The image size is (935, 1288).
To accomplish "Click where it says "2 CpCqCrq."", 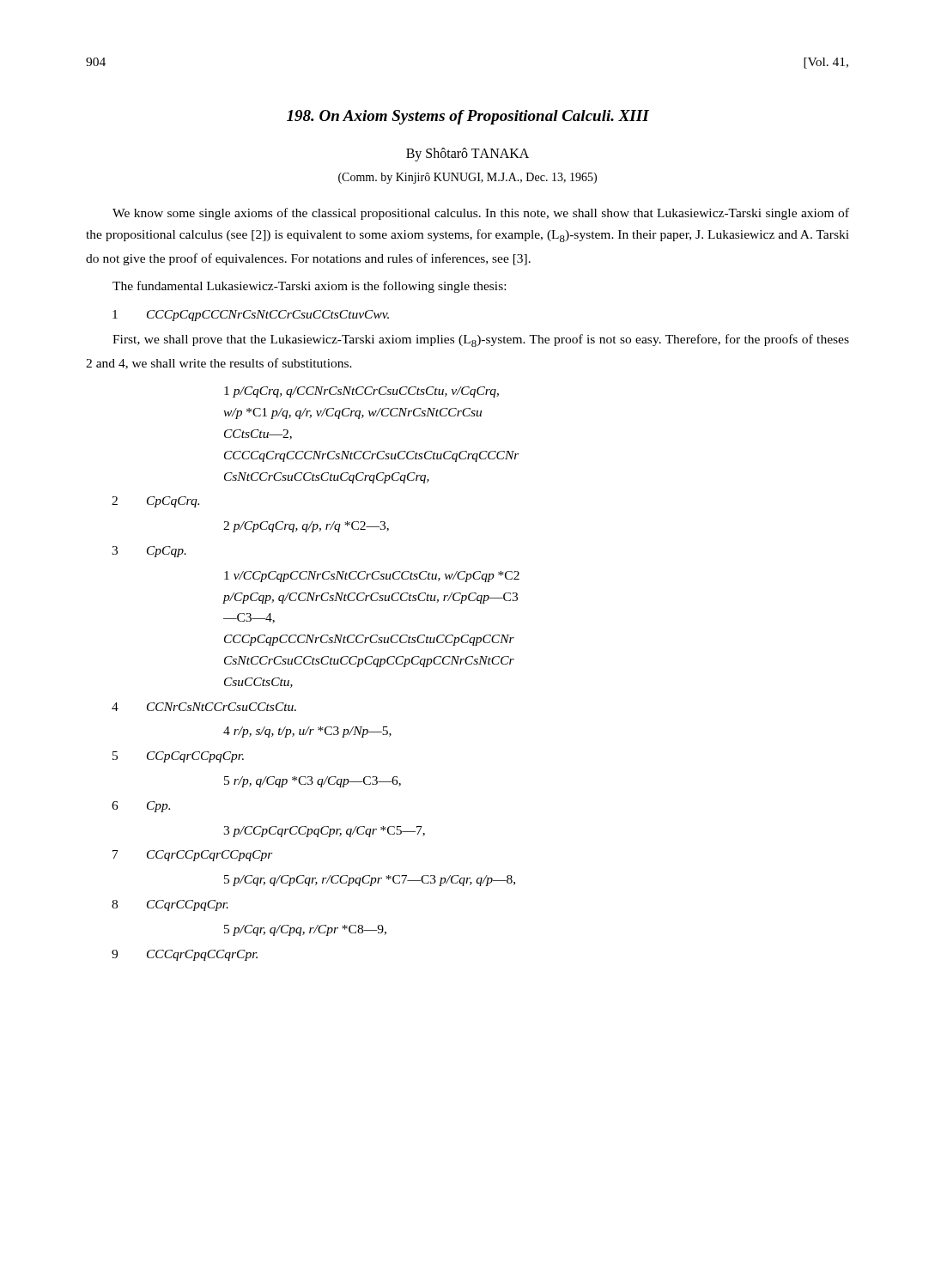I will coord(155,502).
